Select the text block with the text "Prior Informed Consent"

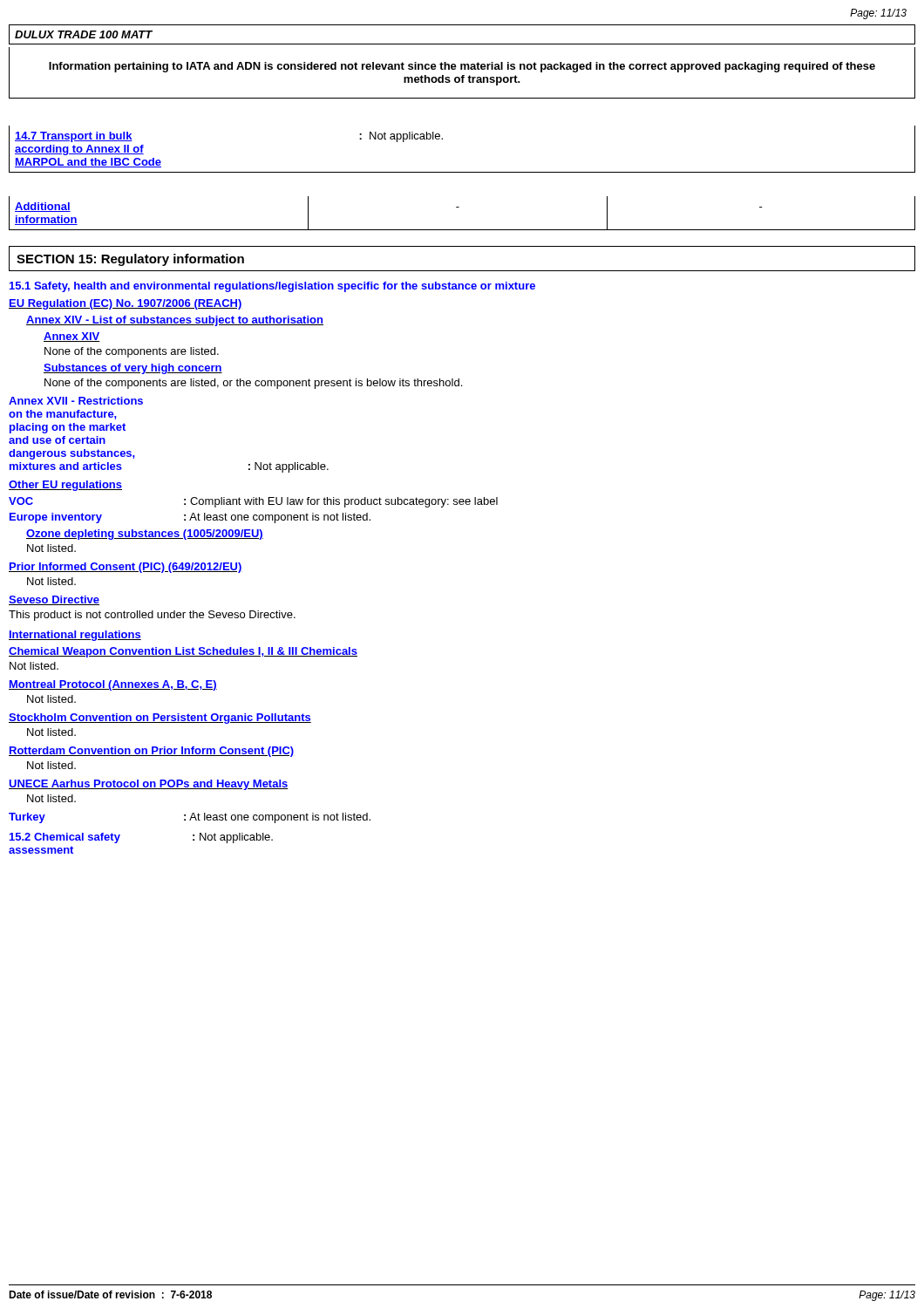click(x=125, y=566)
